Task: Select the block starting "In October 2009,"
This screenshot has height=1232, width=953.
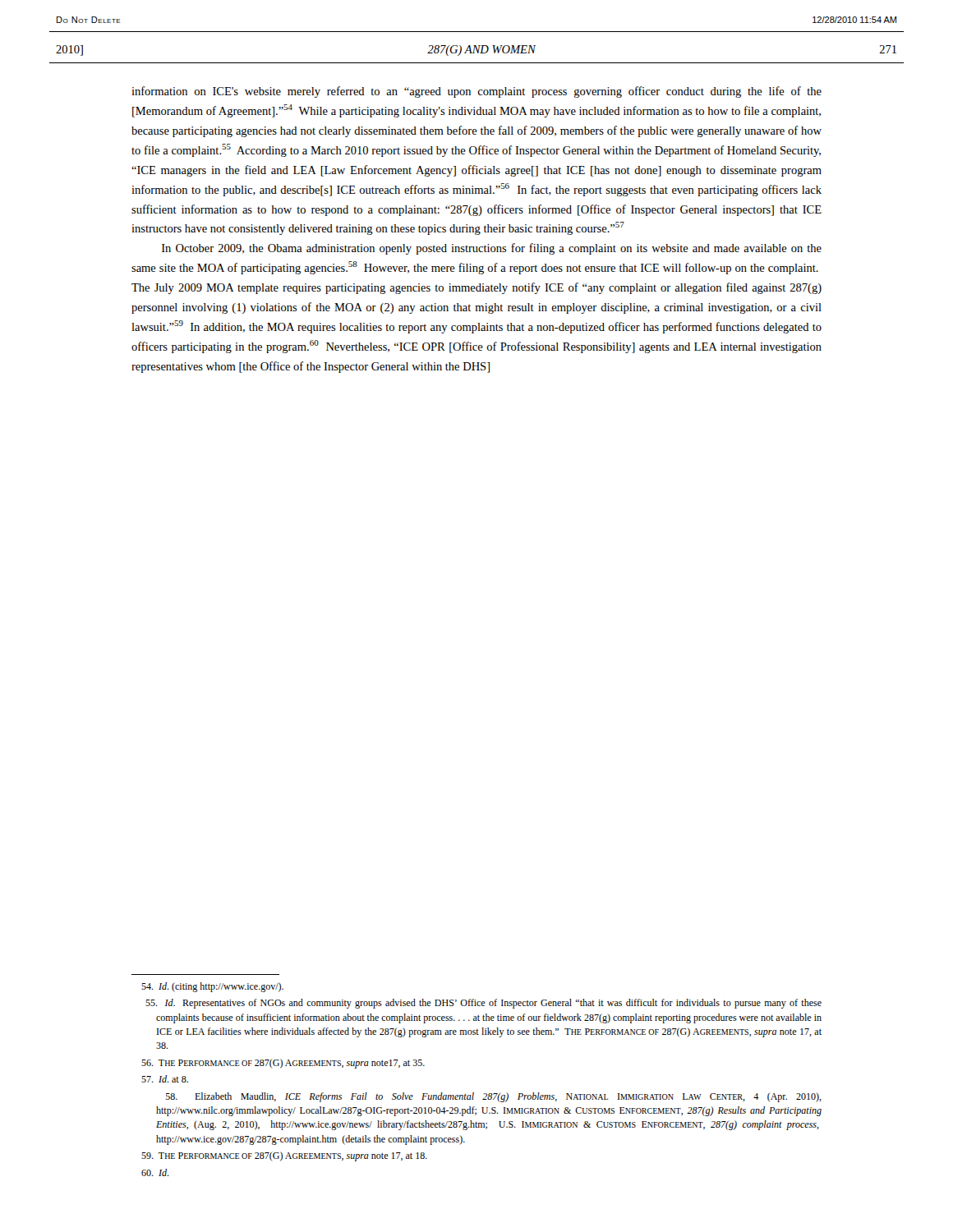Action: tap(476, 308)
